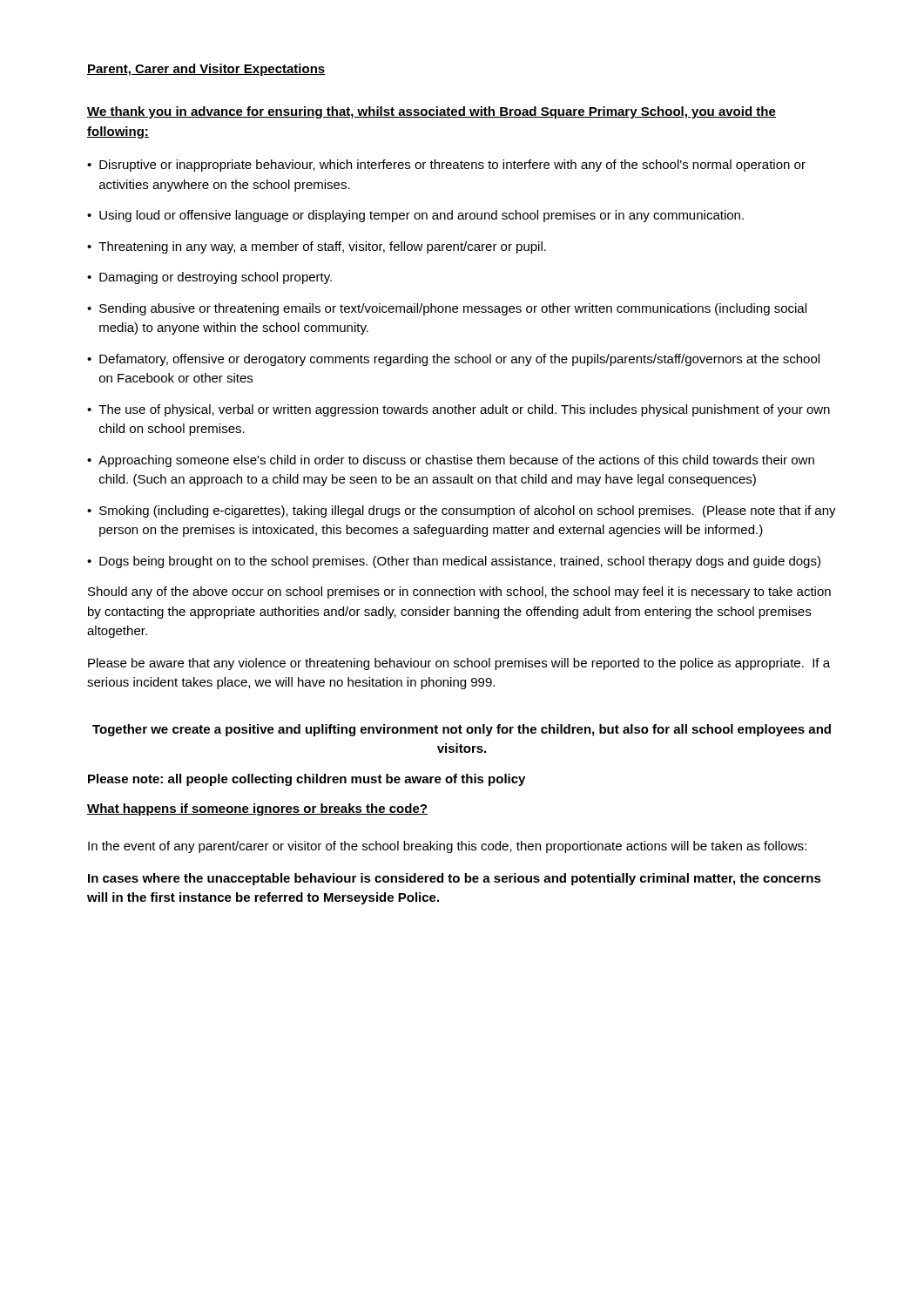The height and width of the screenshot is (1307, 924).
Task: Find the title that reads "We thank you in"
Action: tap(431, 121)
